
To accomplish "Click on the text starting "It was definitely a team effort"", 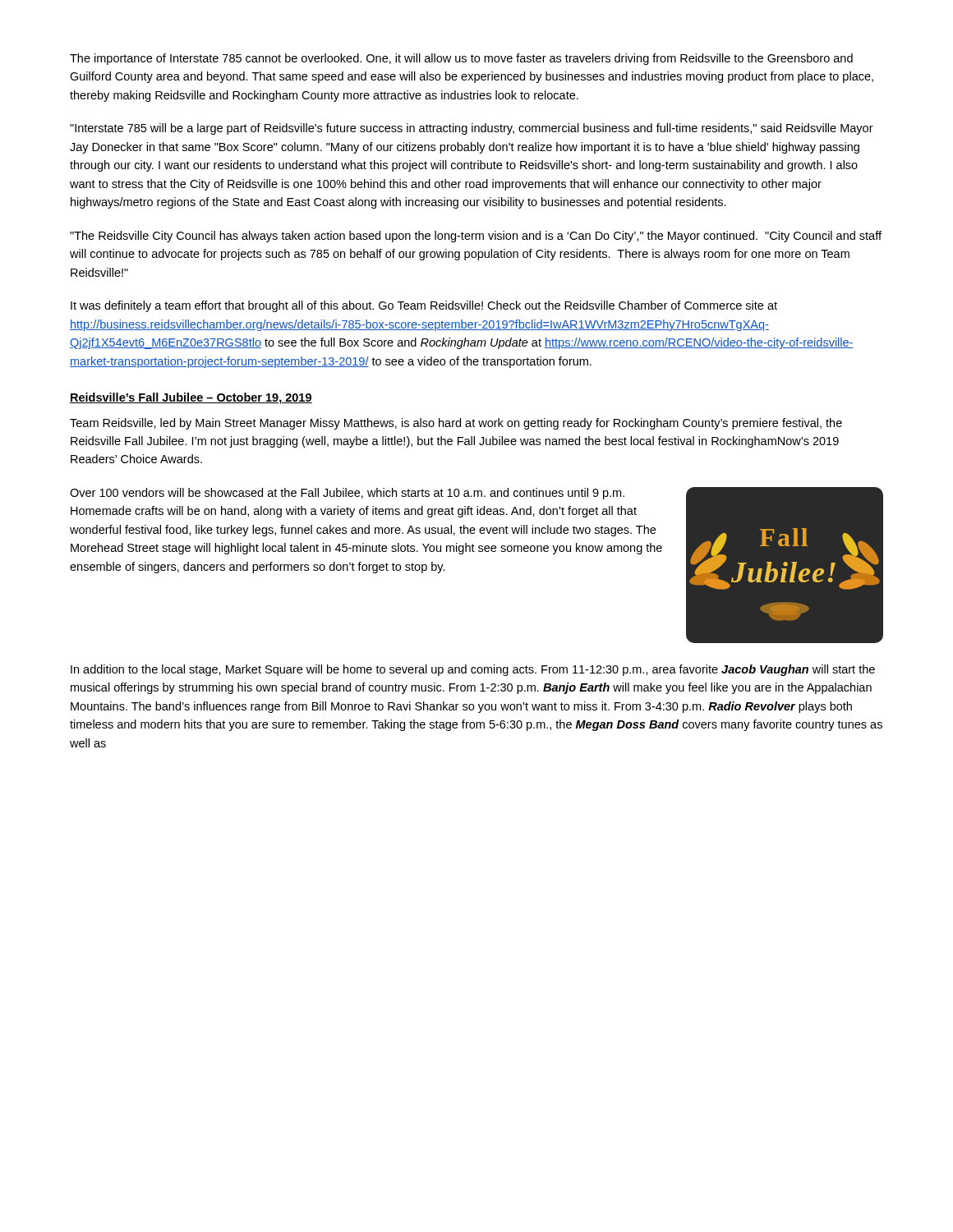I will pyautogui.click(x=461, y=333).
